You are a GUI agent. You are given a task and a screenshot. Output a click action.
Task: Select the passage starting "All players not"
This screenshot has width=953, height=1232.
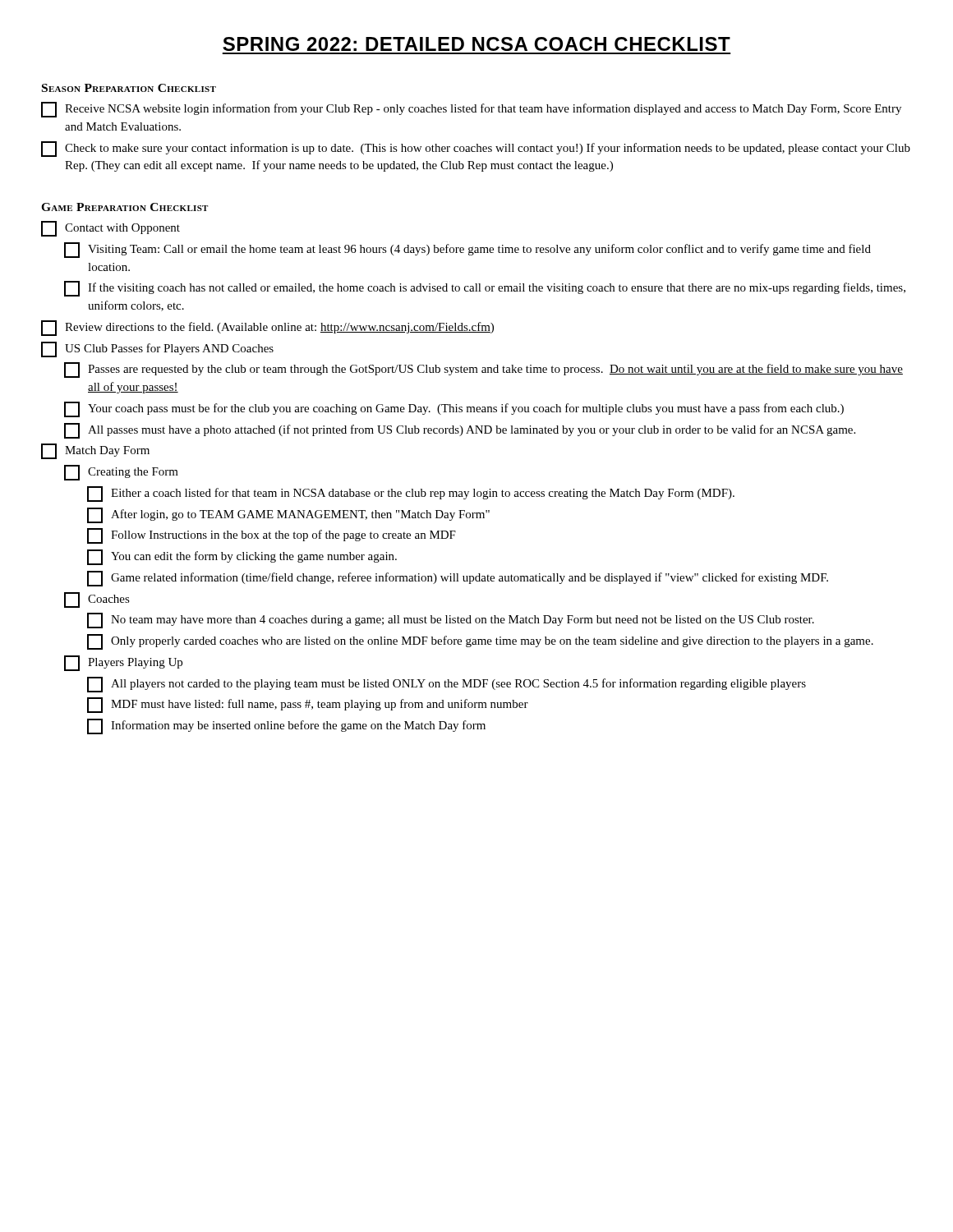tap(500, 684)
